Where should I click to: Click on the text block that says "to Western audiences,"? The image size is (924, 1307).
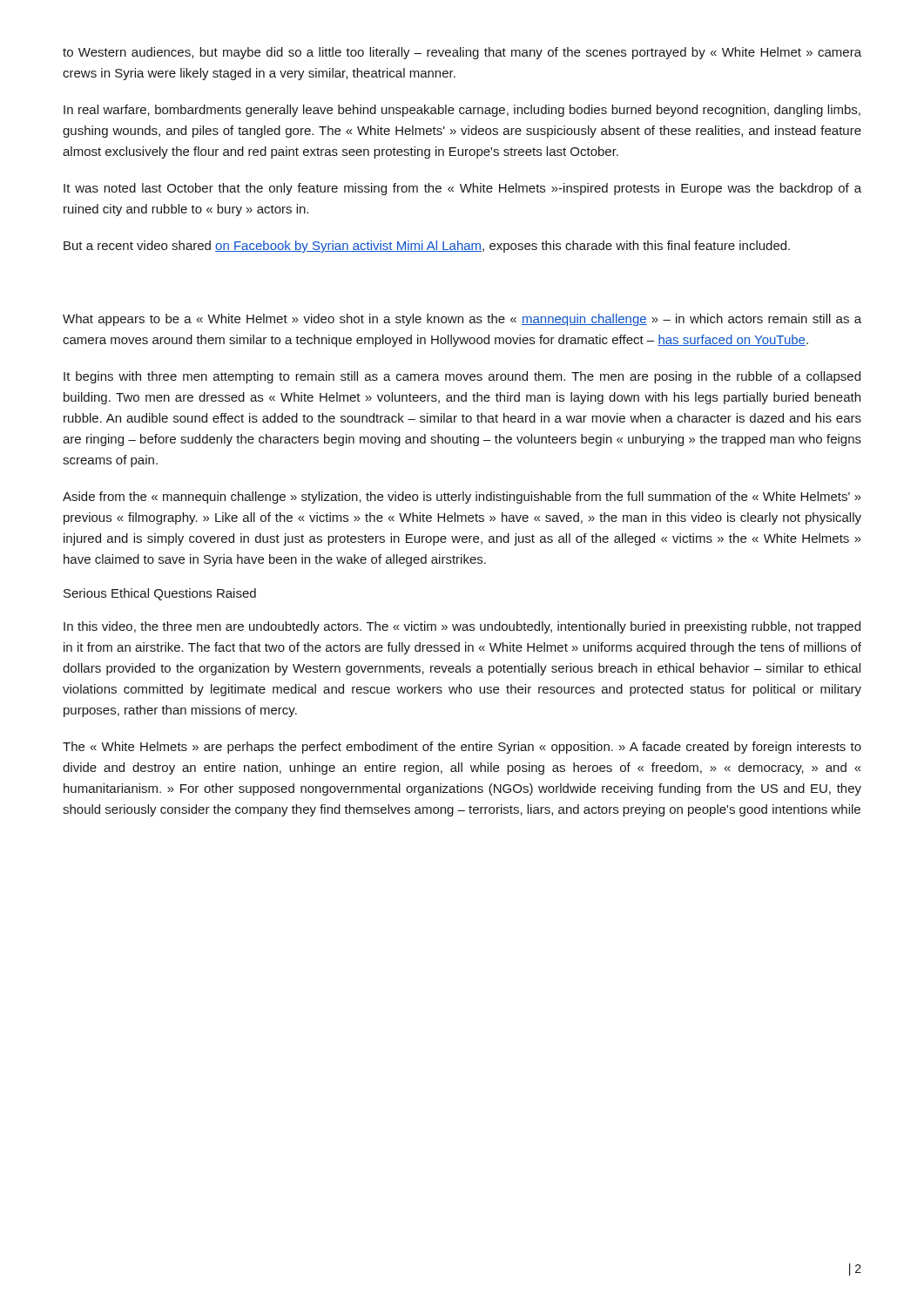tap(462, 62)
